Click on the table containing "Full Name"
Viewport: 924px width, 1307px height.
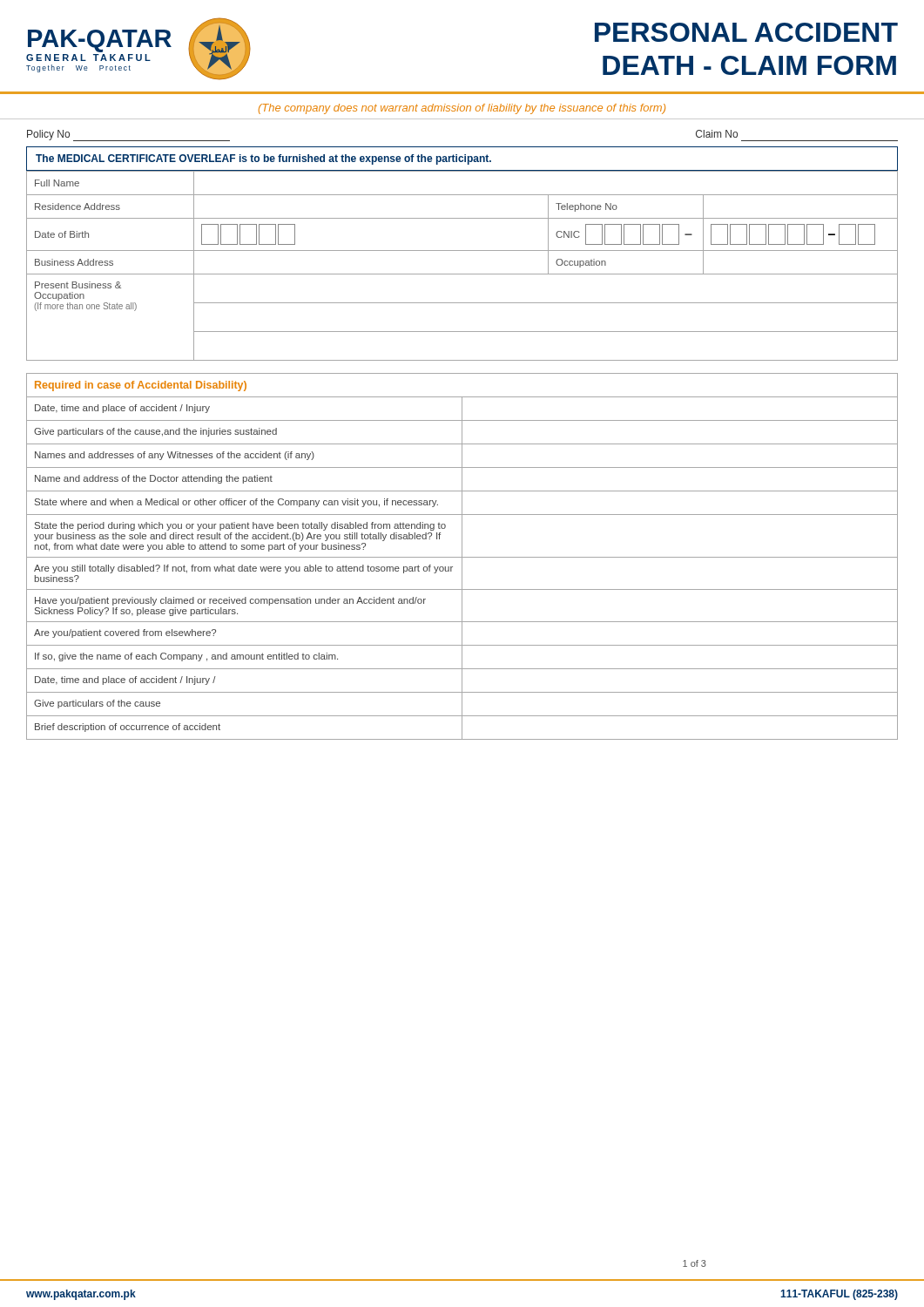click(462, 266)
